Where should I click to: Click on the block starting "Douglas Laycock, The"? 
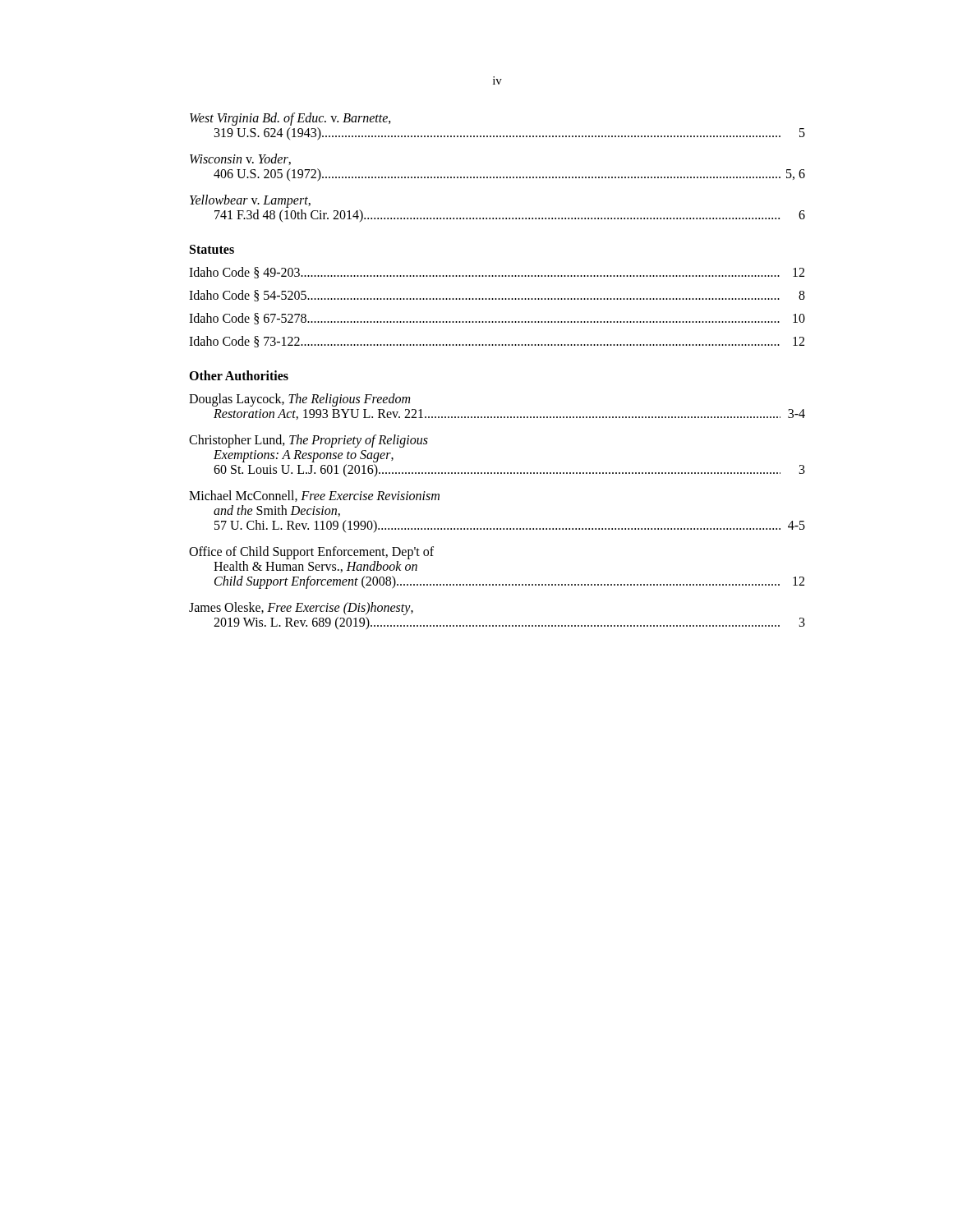[x=497, y=407]
